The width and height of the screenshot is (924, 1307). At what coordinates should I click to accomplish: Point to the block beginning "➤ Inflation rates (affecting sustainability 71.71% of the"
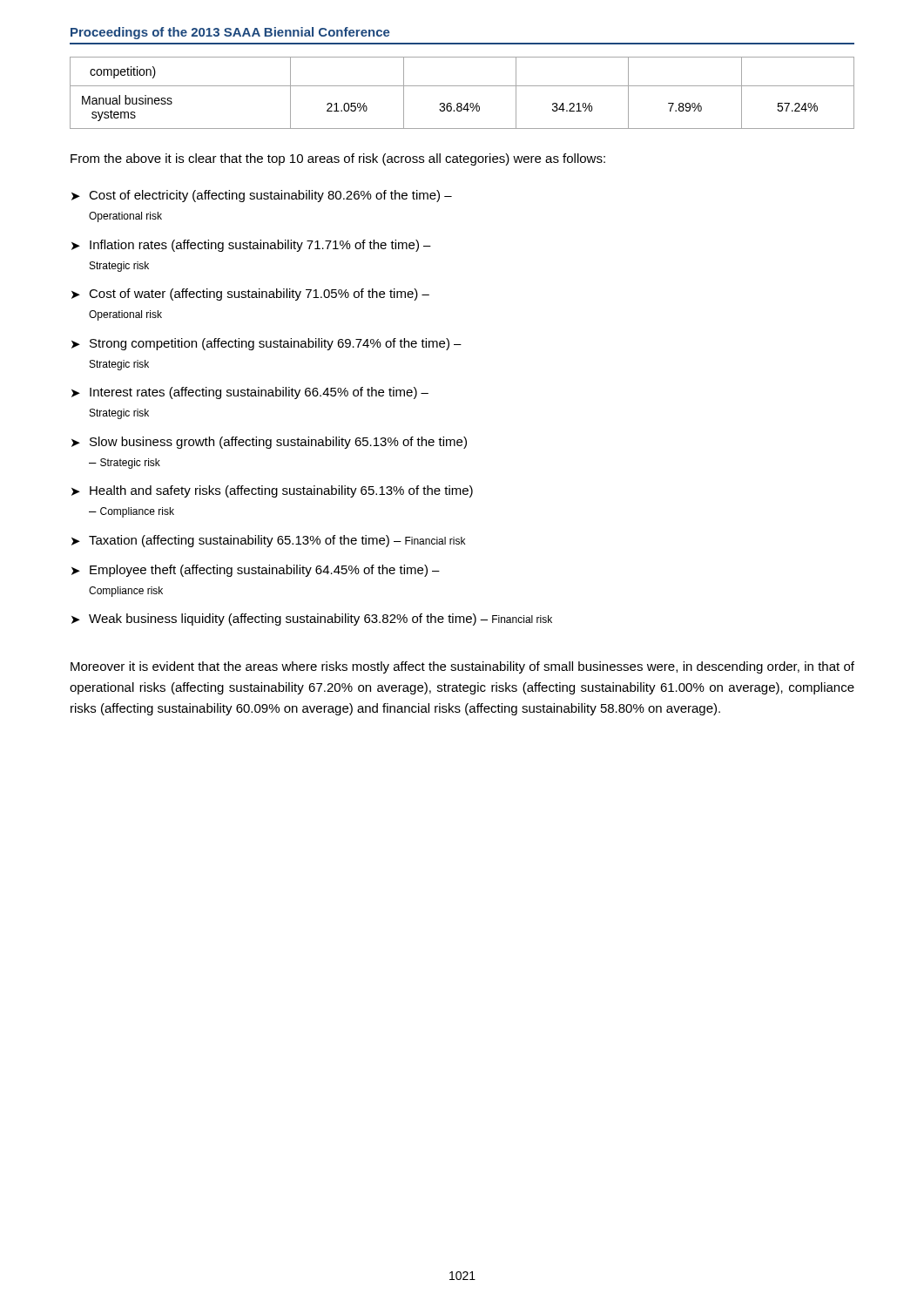251,246
